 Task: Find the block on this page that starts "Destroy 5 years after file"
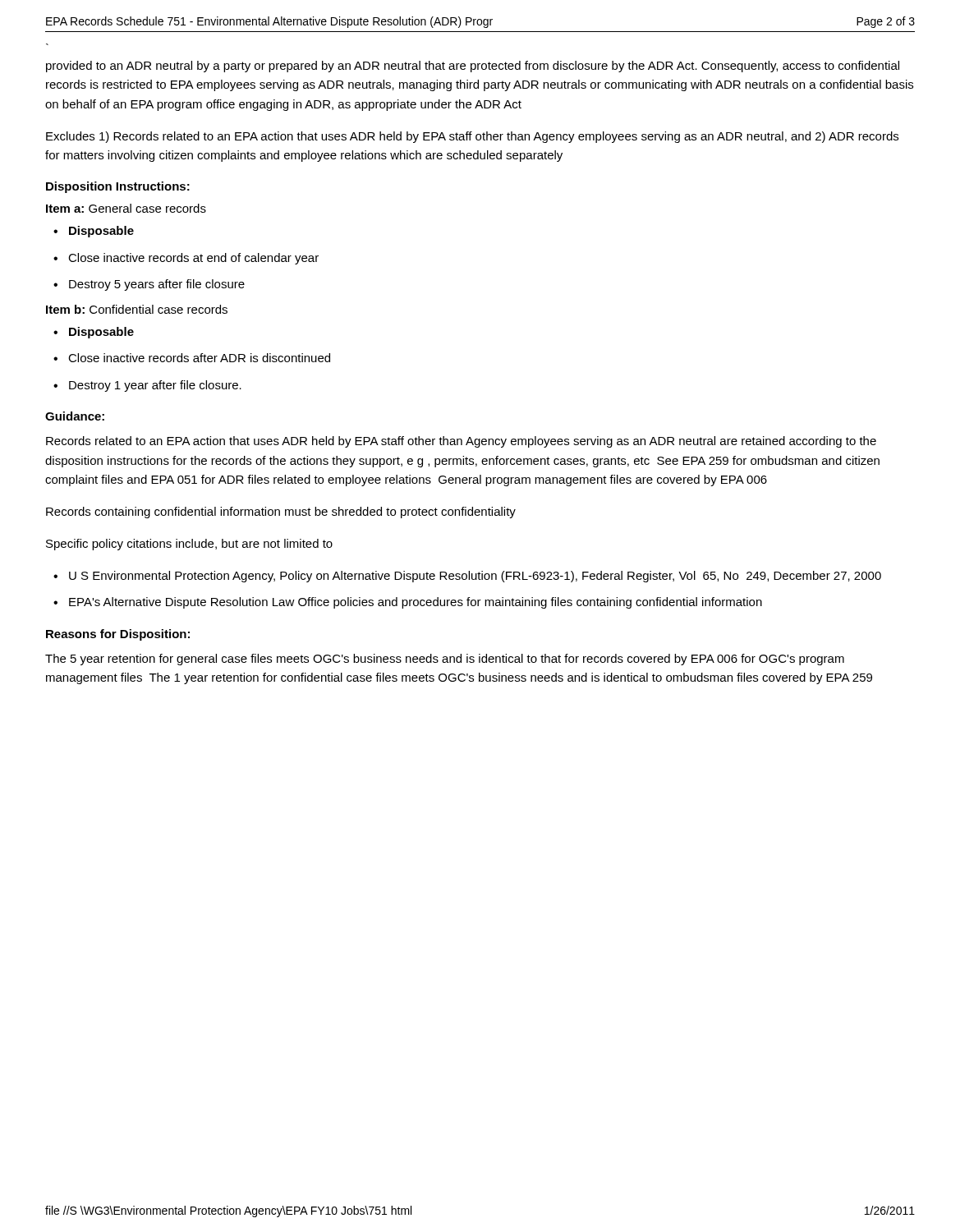pyautogui.click(x=156, y=284)
